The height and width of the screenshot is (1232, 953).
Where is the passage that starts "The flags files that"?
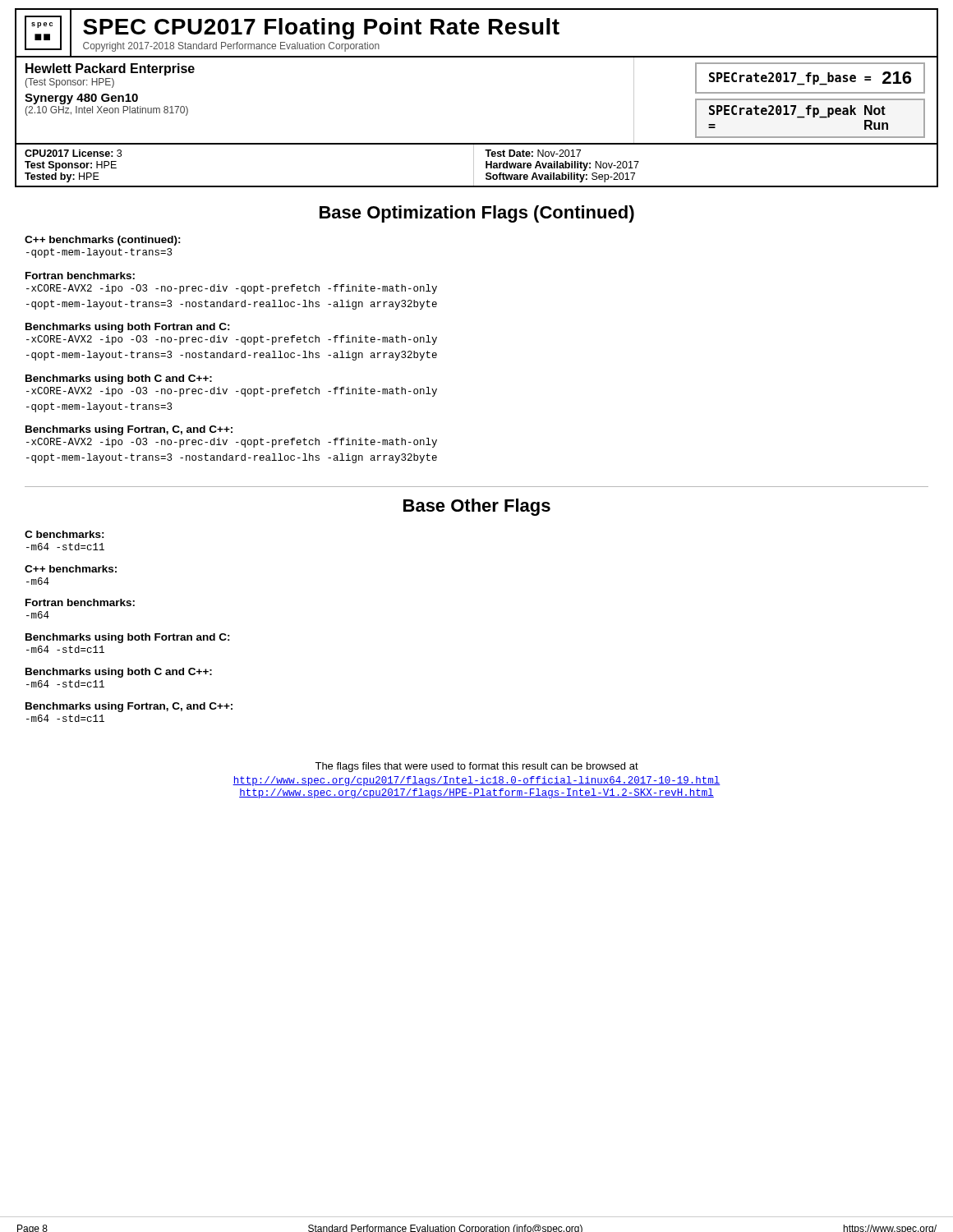476,766
